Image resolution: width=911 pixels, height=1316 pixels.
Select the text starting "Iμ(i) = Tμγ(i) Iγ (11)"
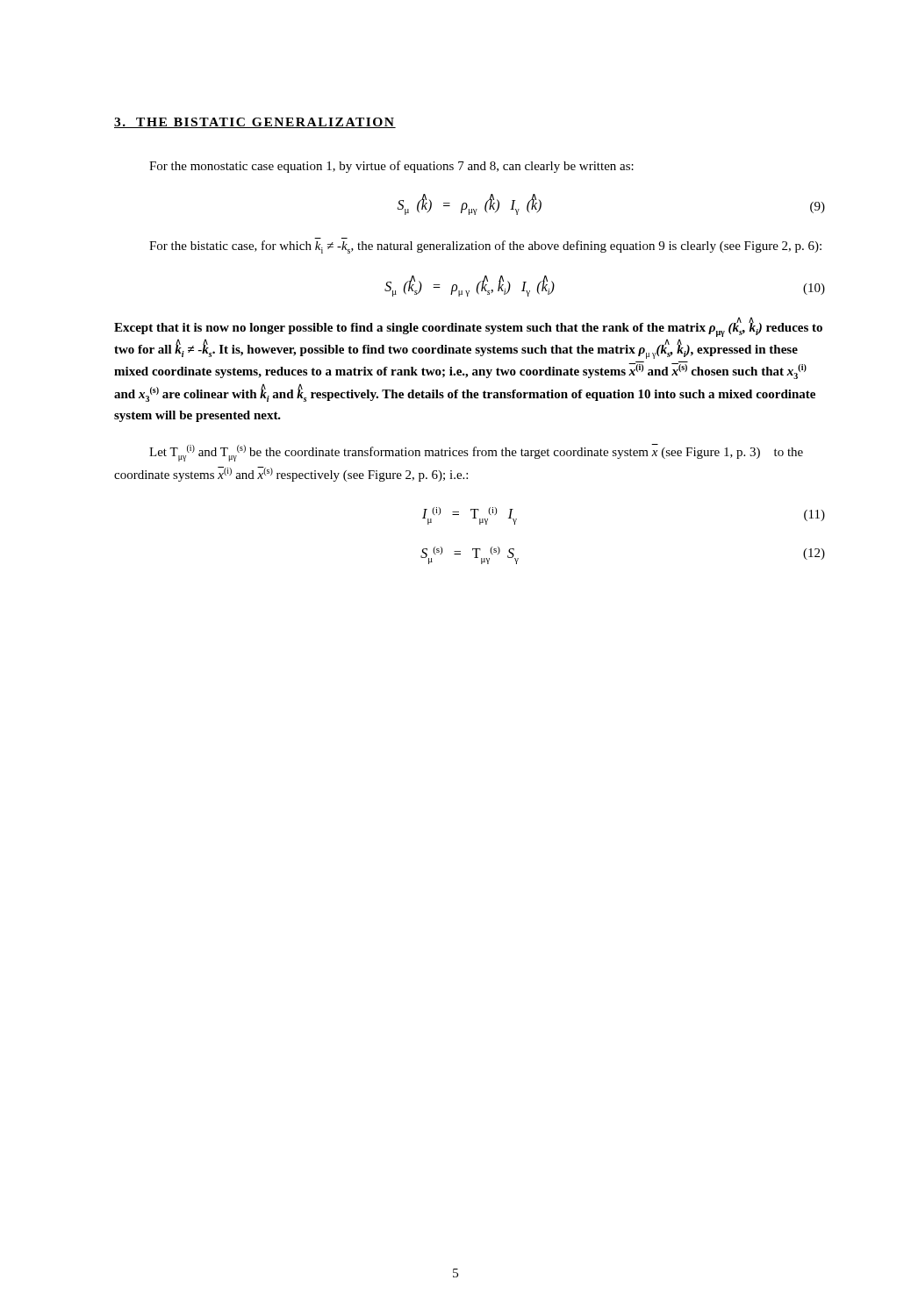click(483, 519)
